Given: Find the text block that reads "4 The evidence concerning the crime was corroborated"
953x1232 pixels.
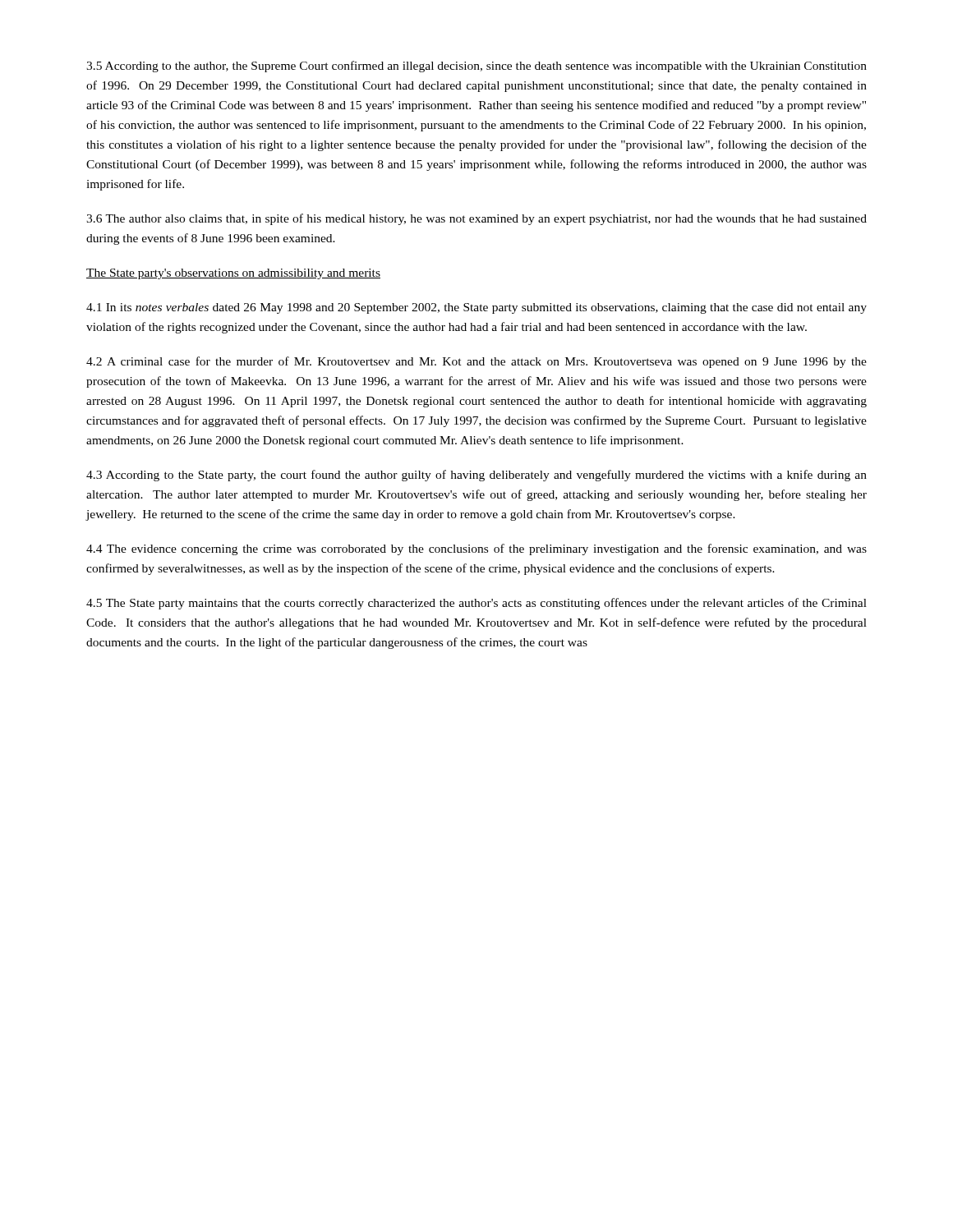Looking at the screenshot, I should pyautogui.click(x=476, y=558).
